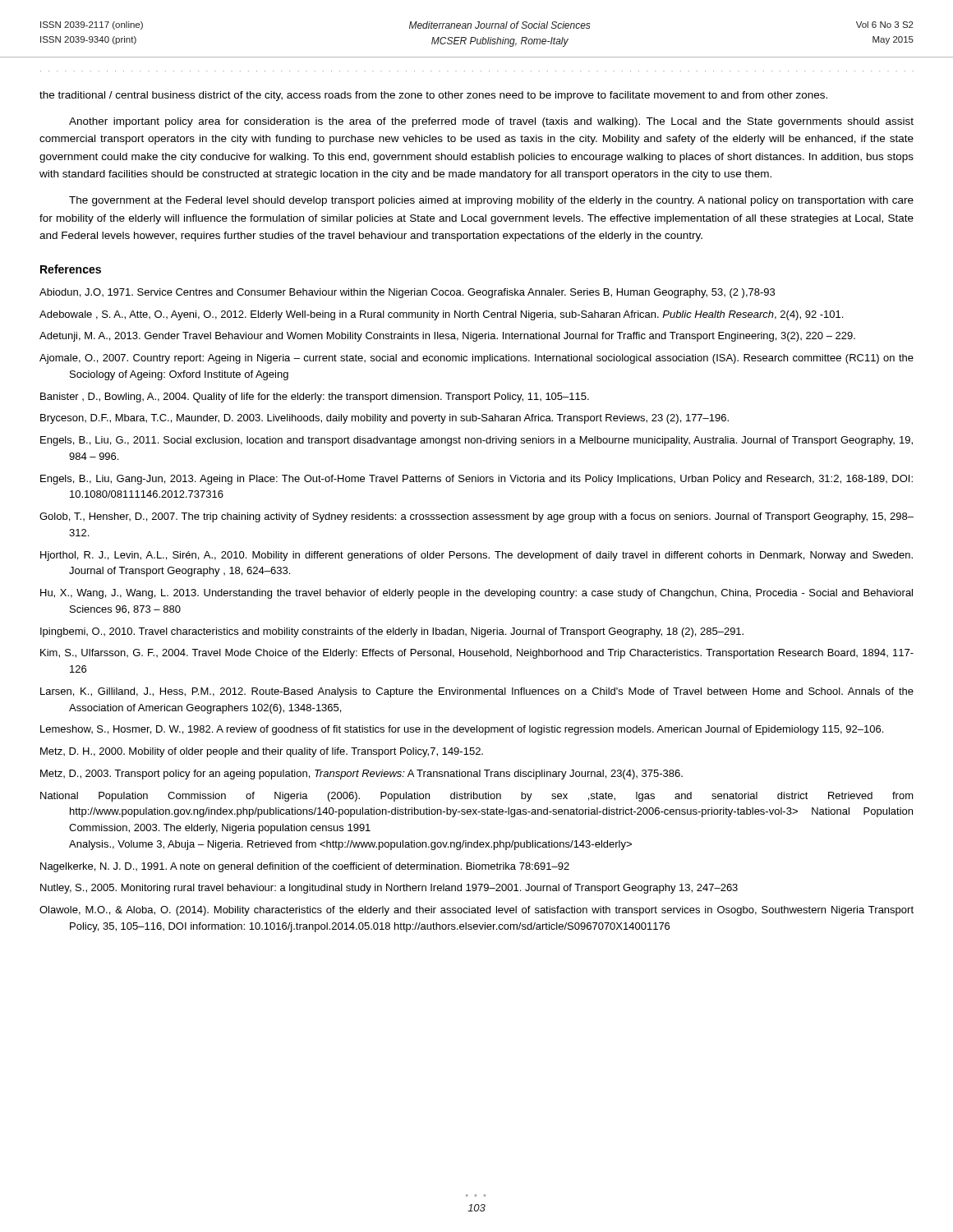This screenshot has height=1232, width=953.
Task: Click on the text starting "Olawole, M.O., & Aloba,"
Action: click(x=476, y=918)
